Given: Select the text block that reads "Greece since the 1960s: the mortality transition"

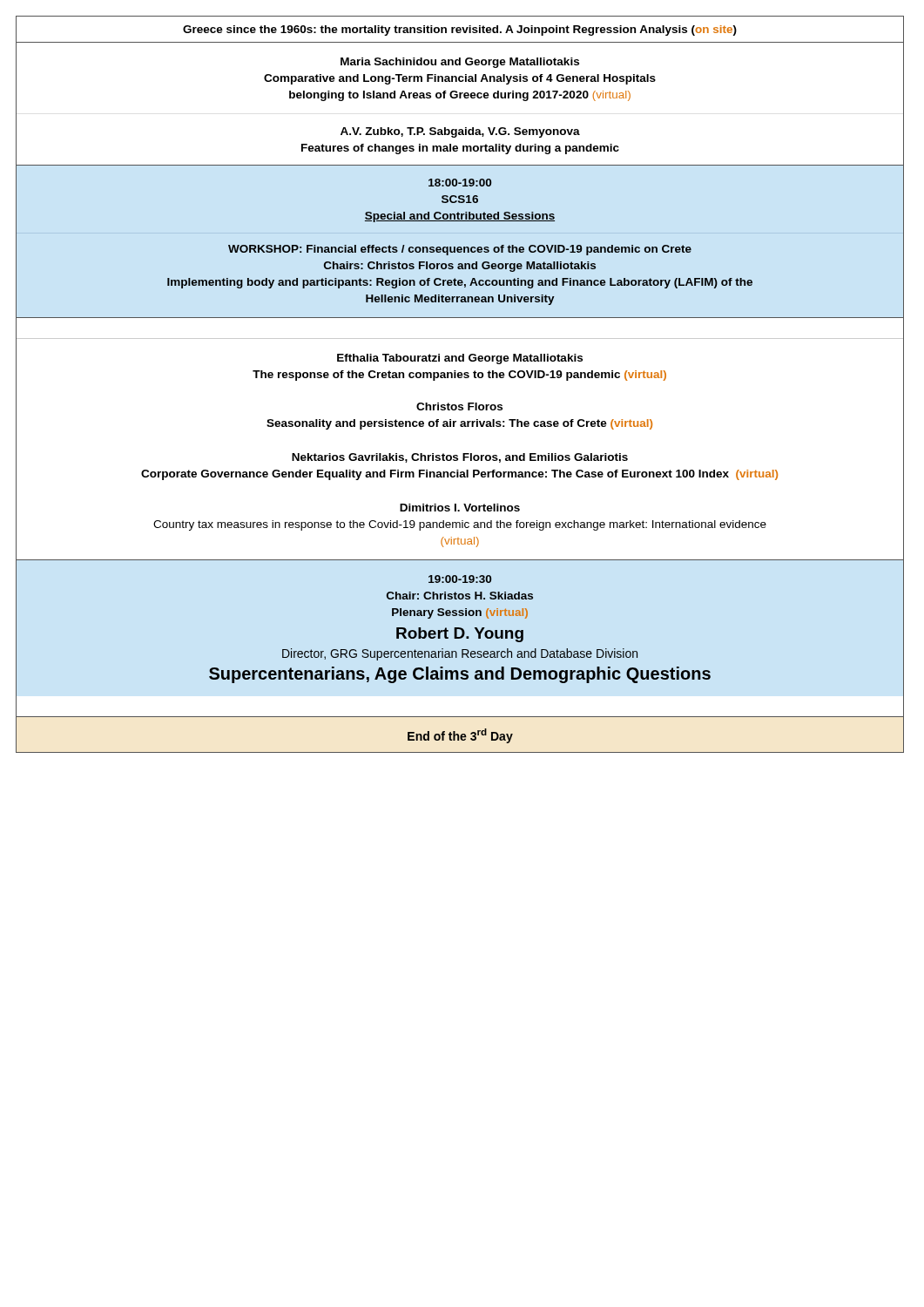Looking at the screenshot, I should (460, 29).
